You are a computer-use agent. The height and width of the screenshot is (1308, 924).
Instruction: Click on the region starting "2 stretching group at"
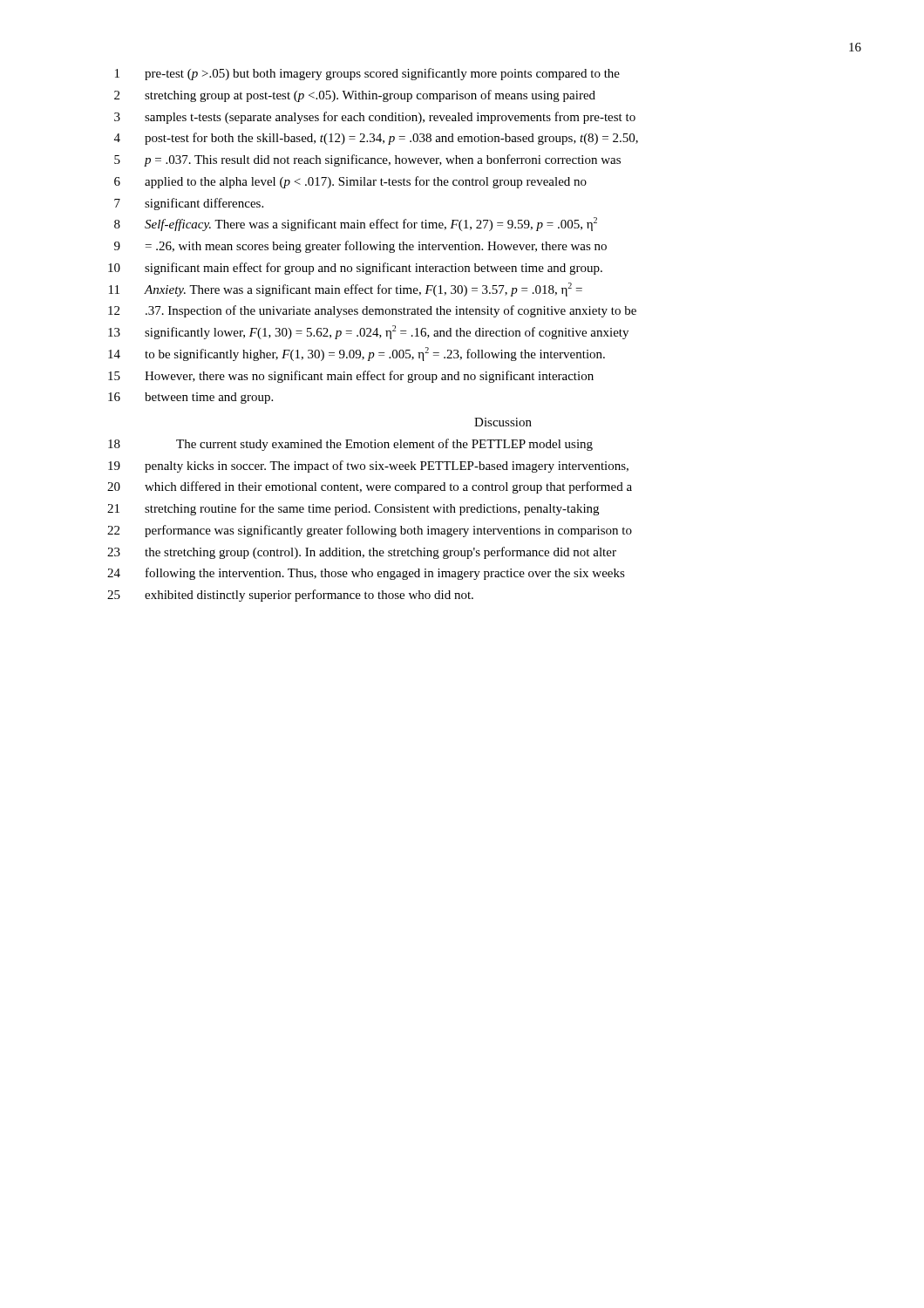click(478, 95)
